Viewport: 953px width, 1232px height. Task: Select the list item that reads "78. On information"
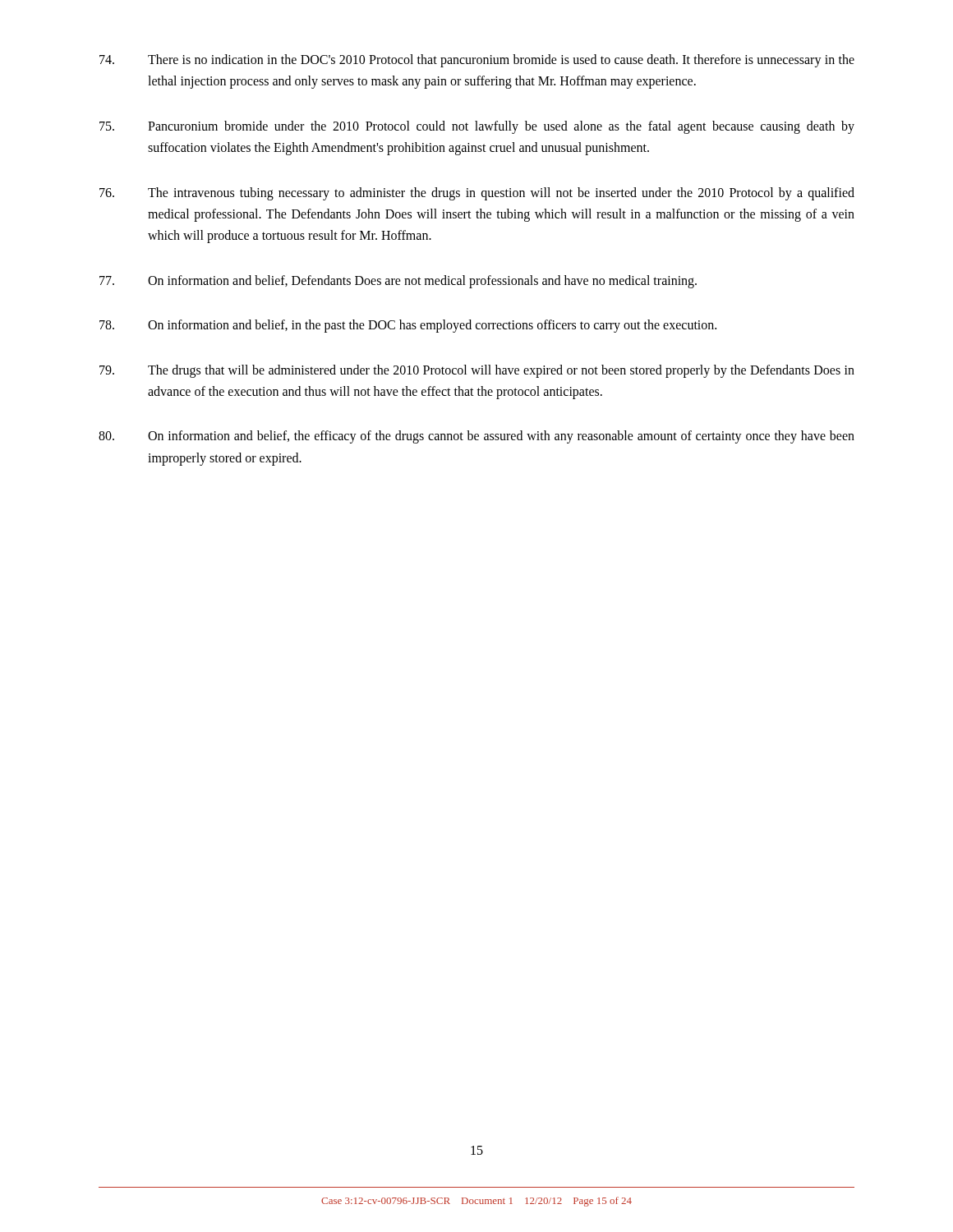pyautogui.click(x=476, y=325)
